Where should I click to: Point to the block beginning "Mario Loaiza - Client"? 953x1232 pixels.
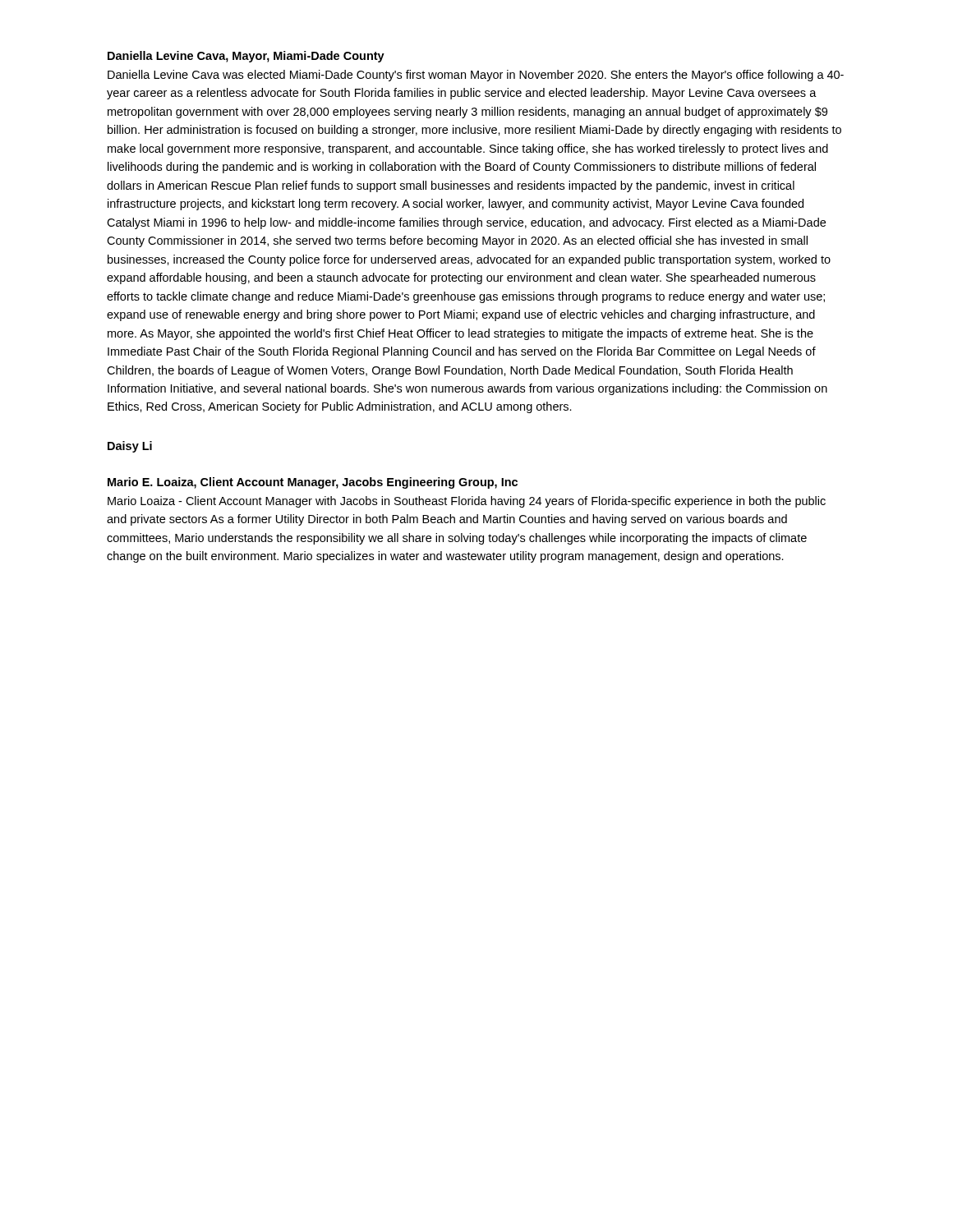coord(466,529)
